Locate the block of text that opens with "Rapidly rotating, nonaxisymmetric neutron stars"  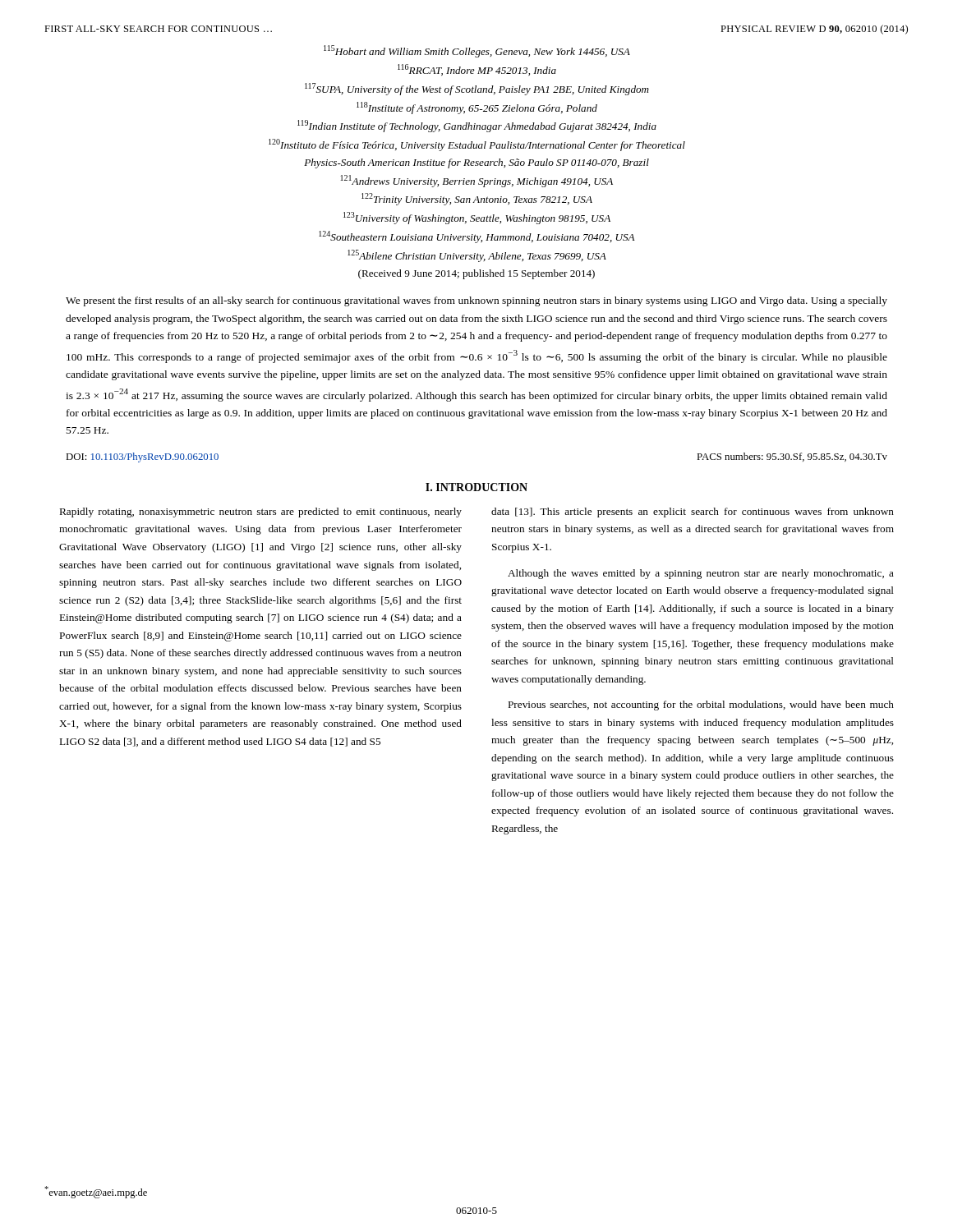(x=260, y=626)
